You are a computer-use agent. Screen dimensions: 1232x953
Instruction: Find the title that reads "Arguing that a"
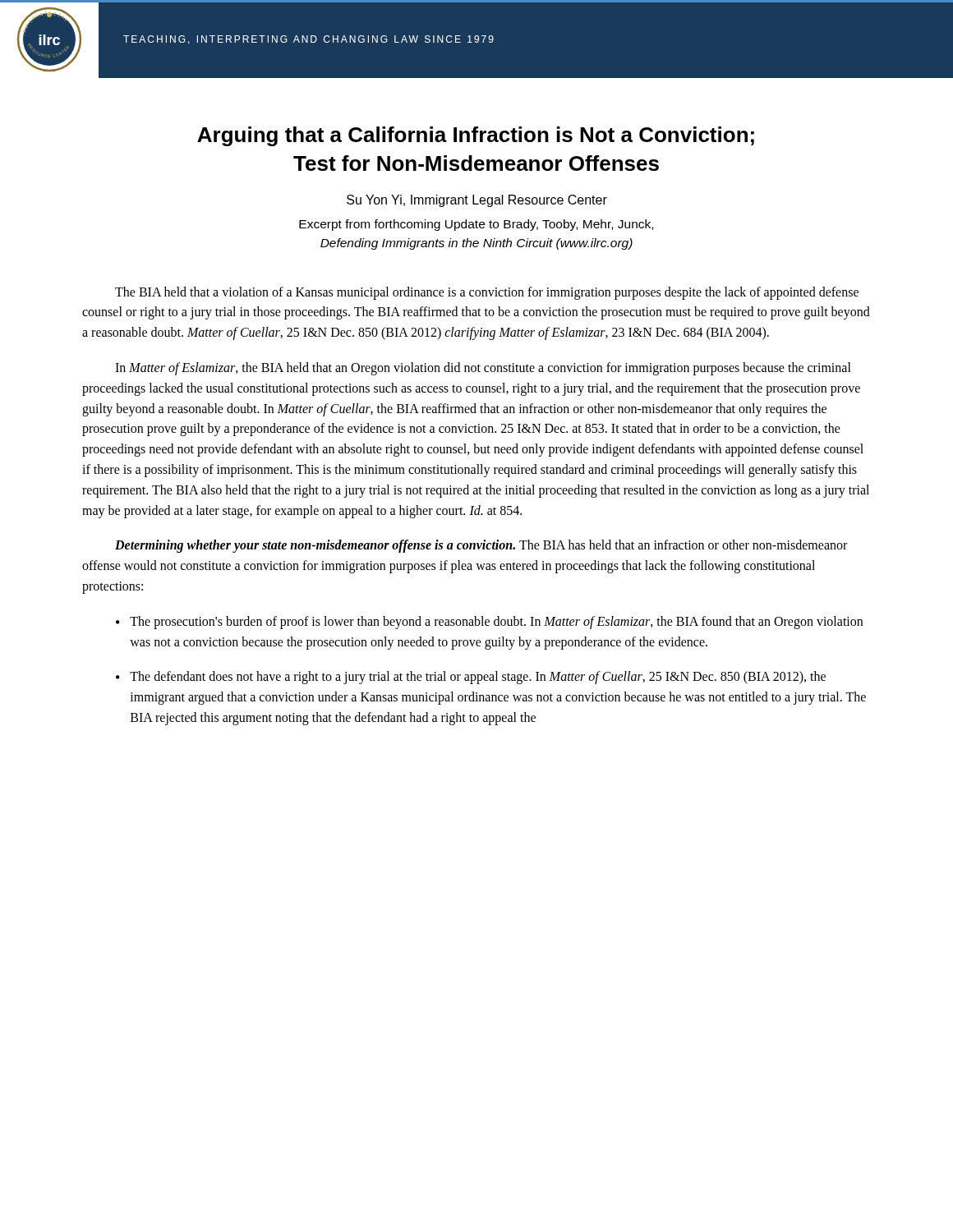point(476,150)
